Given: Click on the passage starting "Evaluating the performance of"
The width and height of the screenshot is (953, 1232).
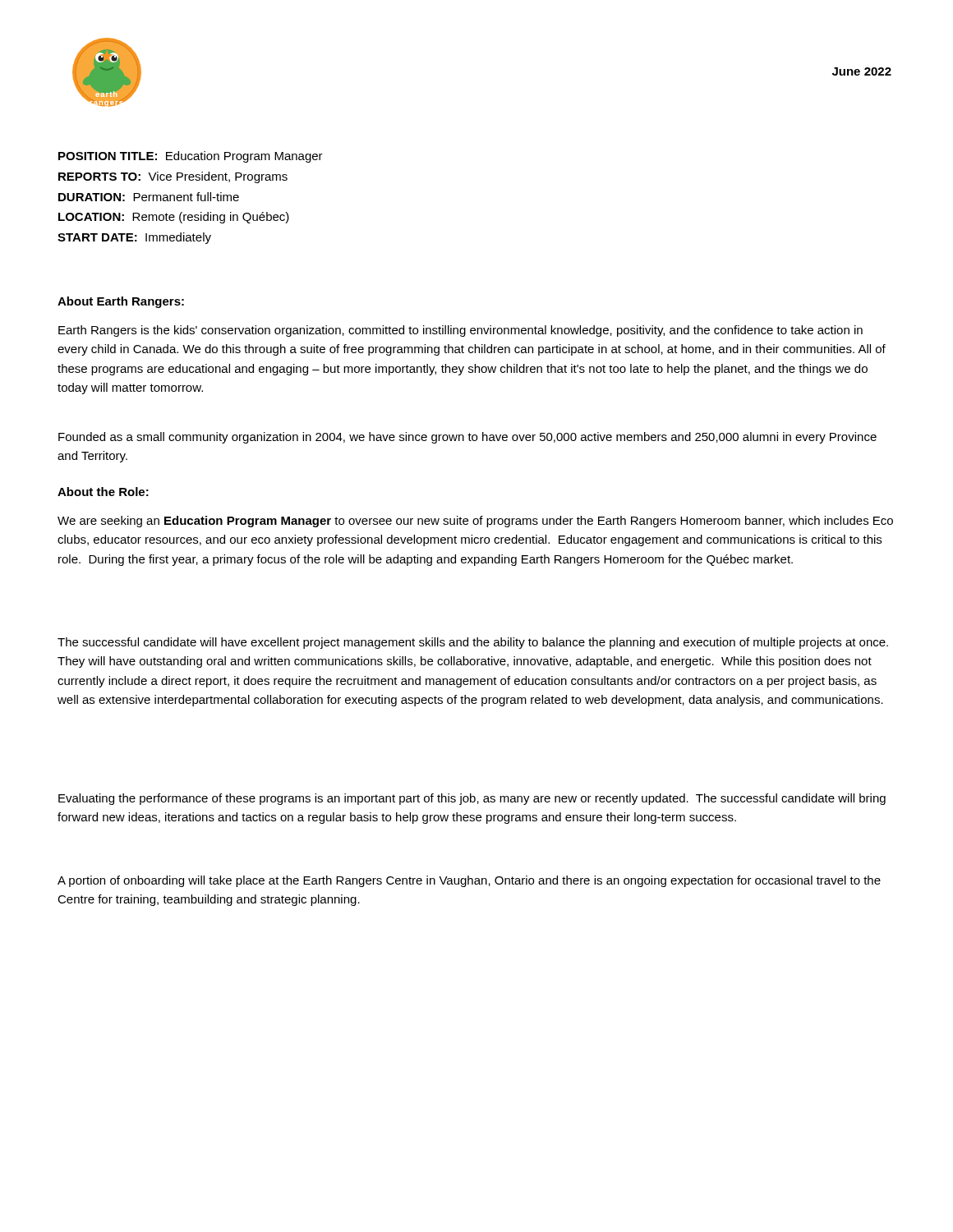Looking at the screenshot, I should coord(472,807).
